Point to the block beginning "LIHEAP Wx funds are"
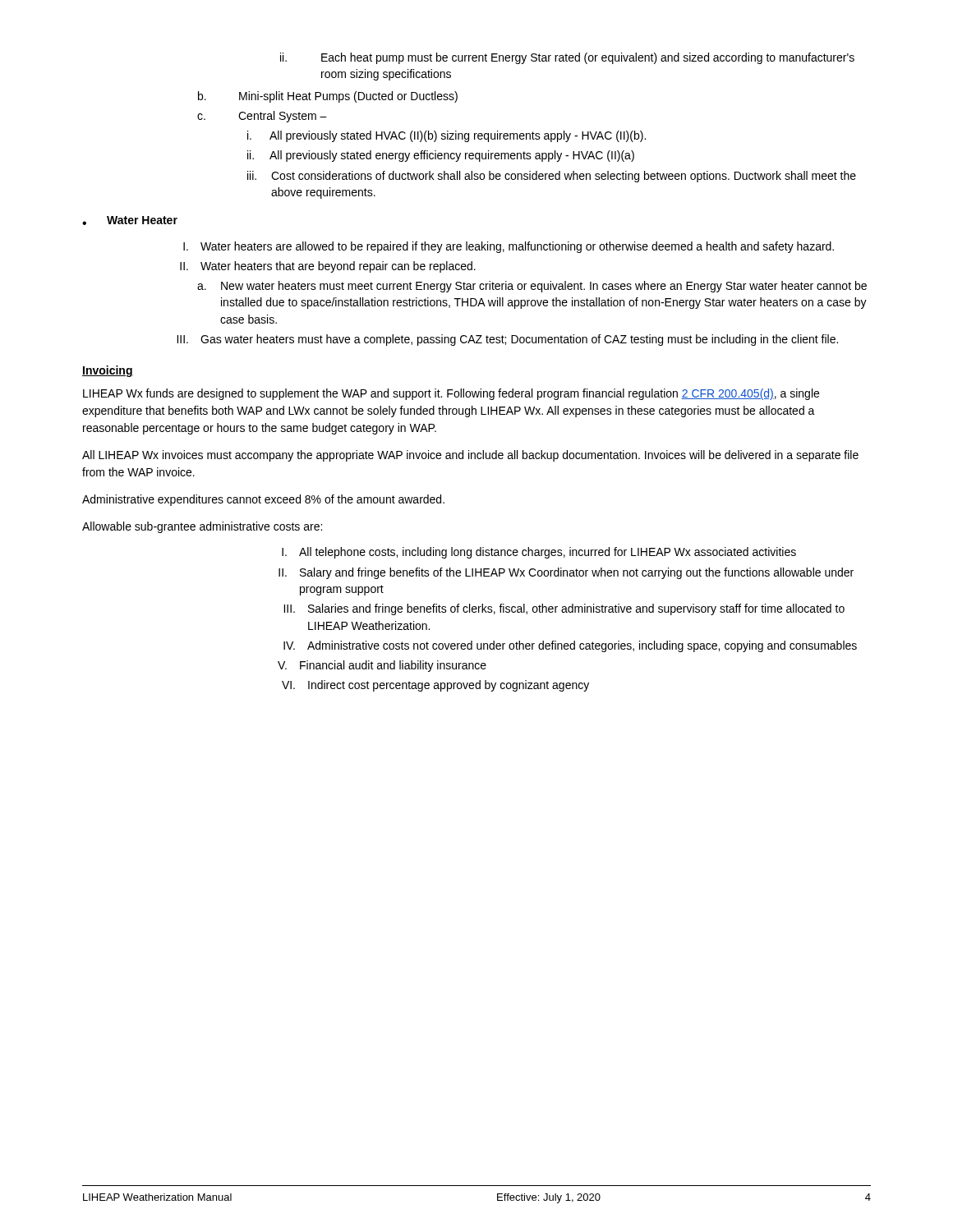This screenshot has height=1232, width=953. 451,411
